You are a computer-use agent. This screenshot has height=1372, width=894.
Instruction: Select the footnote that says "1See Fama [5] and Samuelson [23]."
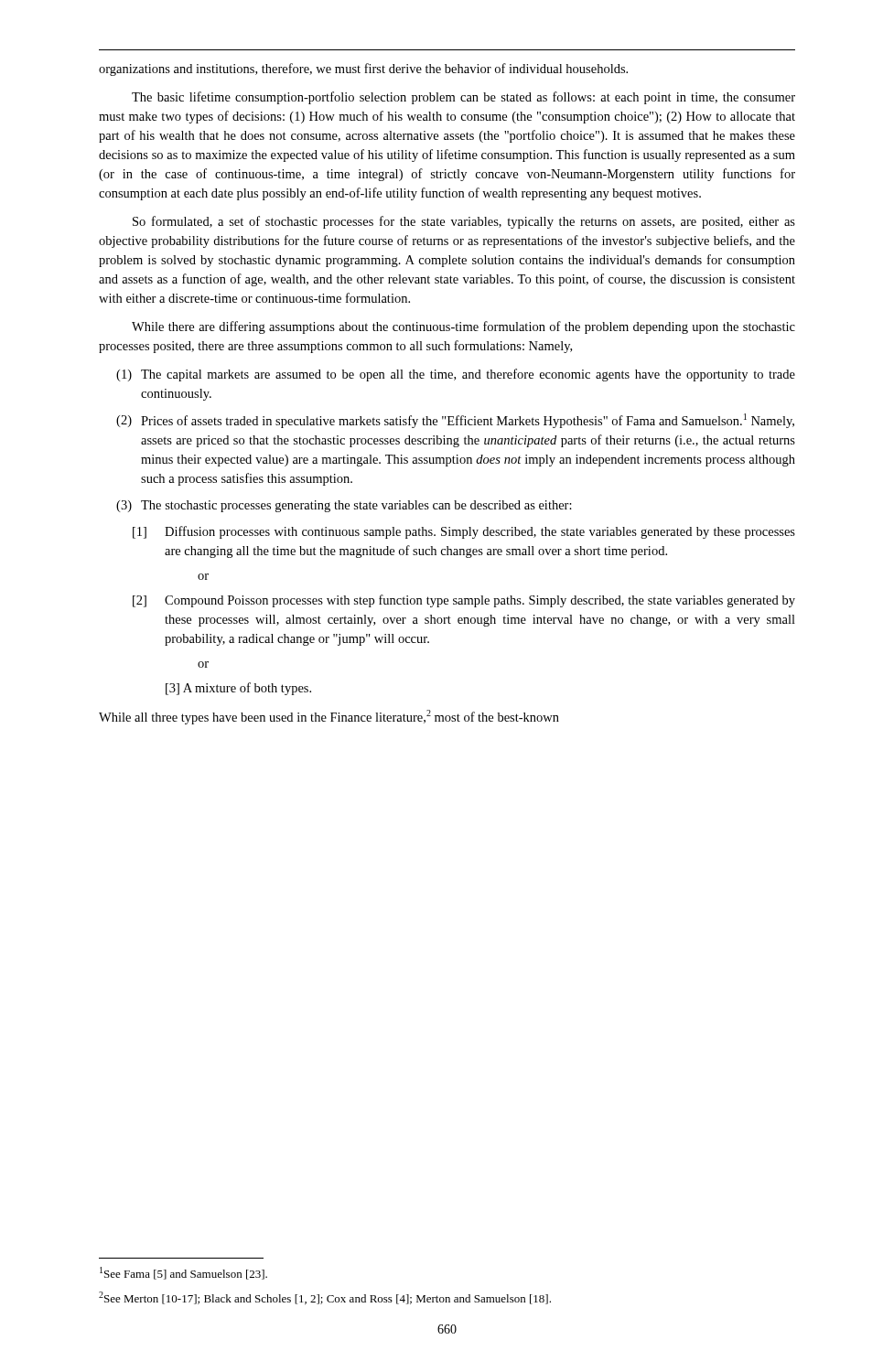point(183,1273)
